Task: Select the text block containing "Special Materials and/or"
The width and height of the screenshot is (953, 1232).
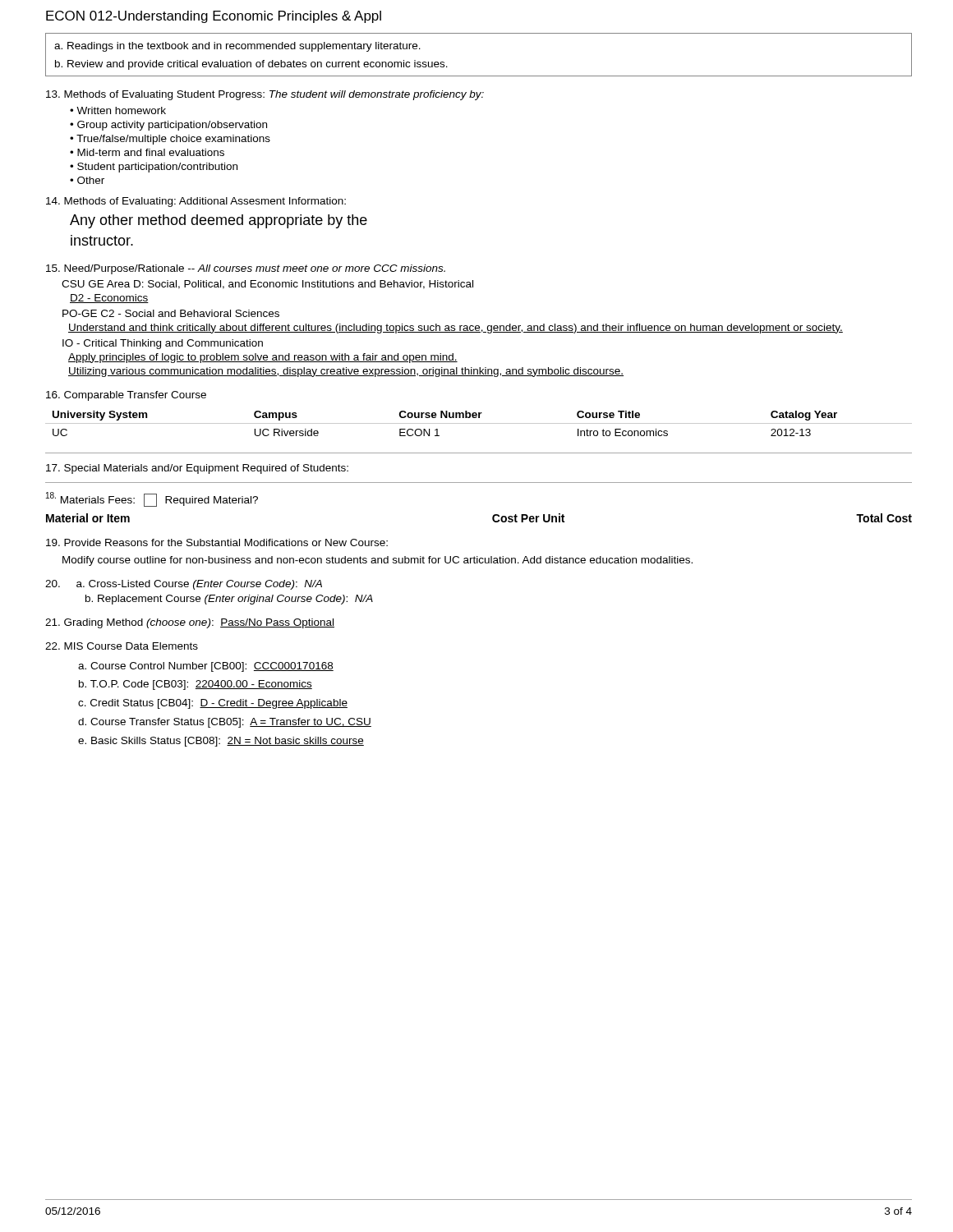Action: [x=197, y=467]
